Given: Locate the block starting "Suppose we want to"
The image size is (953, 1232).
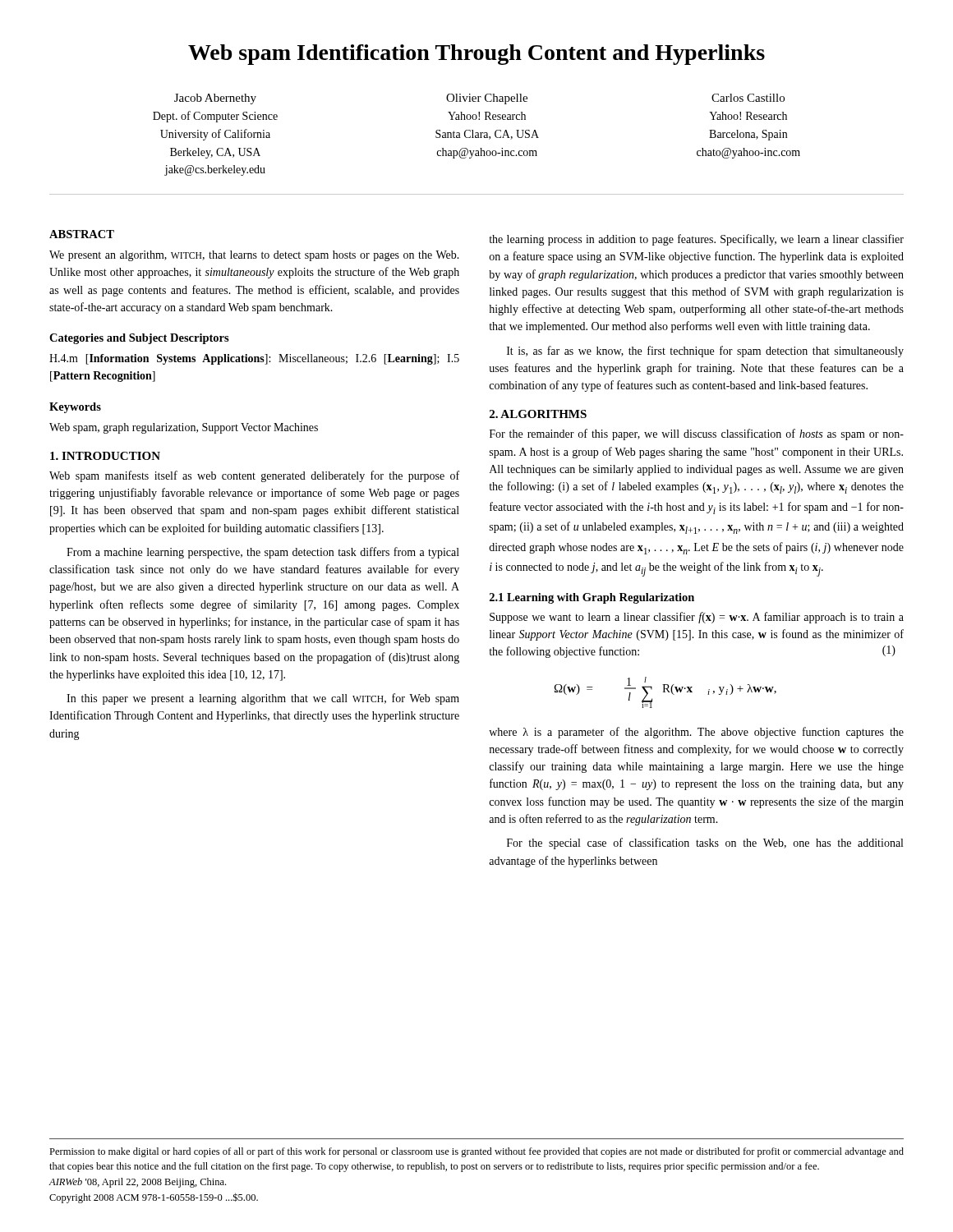Looking at the screenshot, I should [x=696, y=635].
